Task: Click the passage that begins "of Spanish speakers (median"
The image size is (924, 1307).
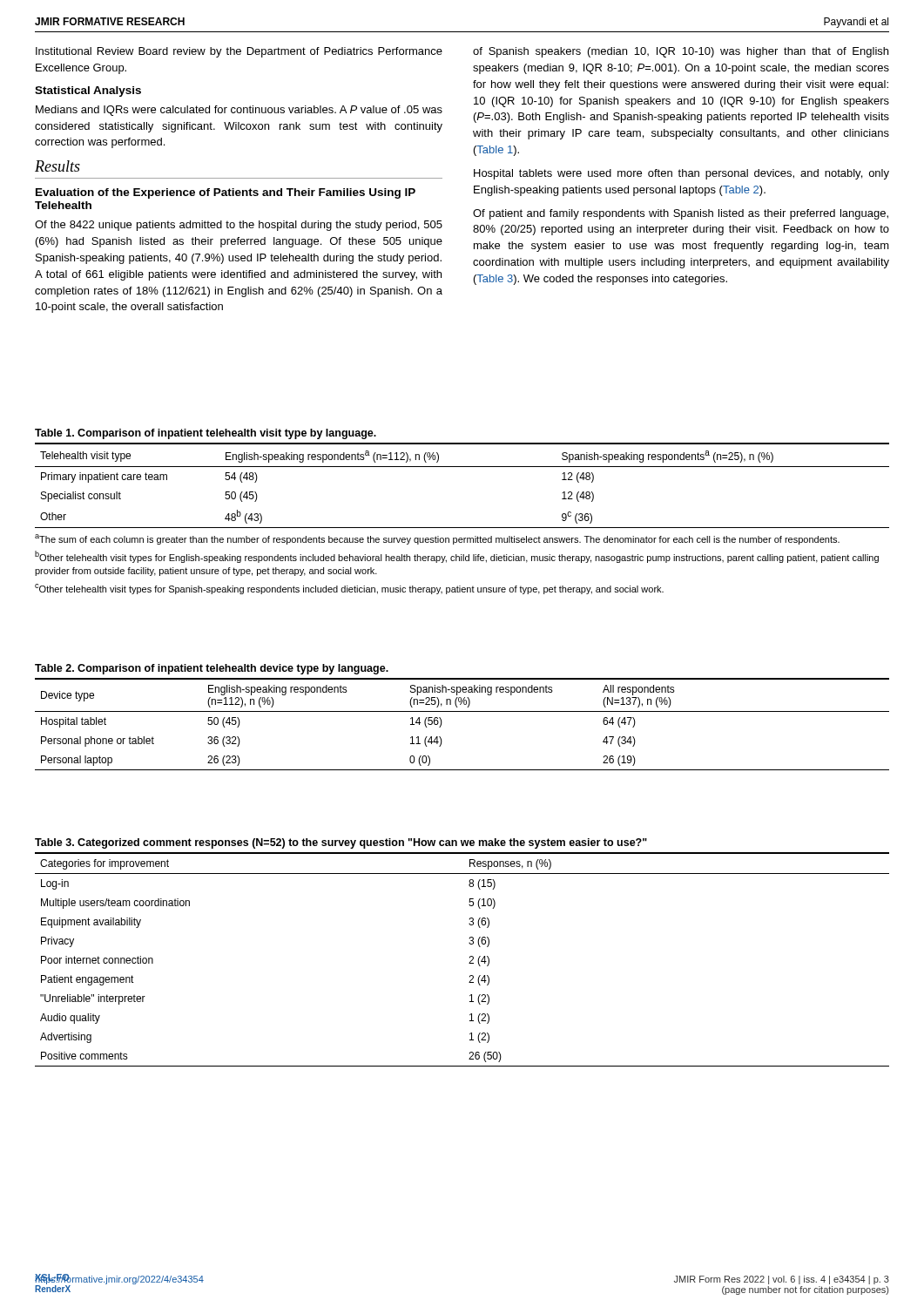Action: tap(681, 101)
